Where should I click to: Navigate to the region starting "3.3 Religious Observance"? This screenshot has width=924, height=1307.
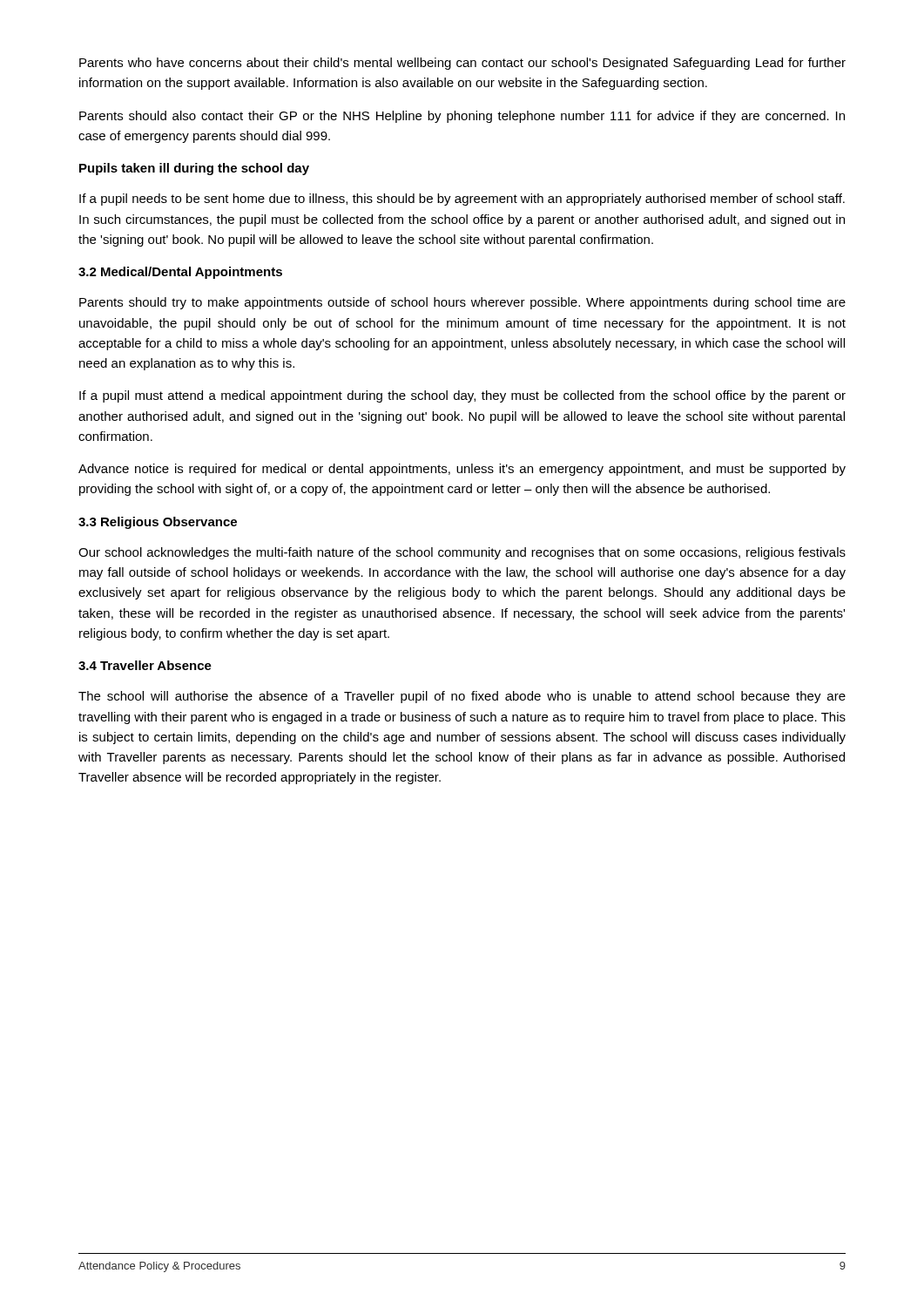click(x=158, y=523)
